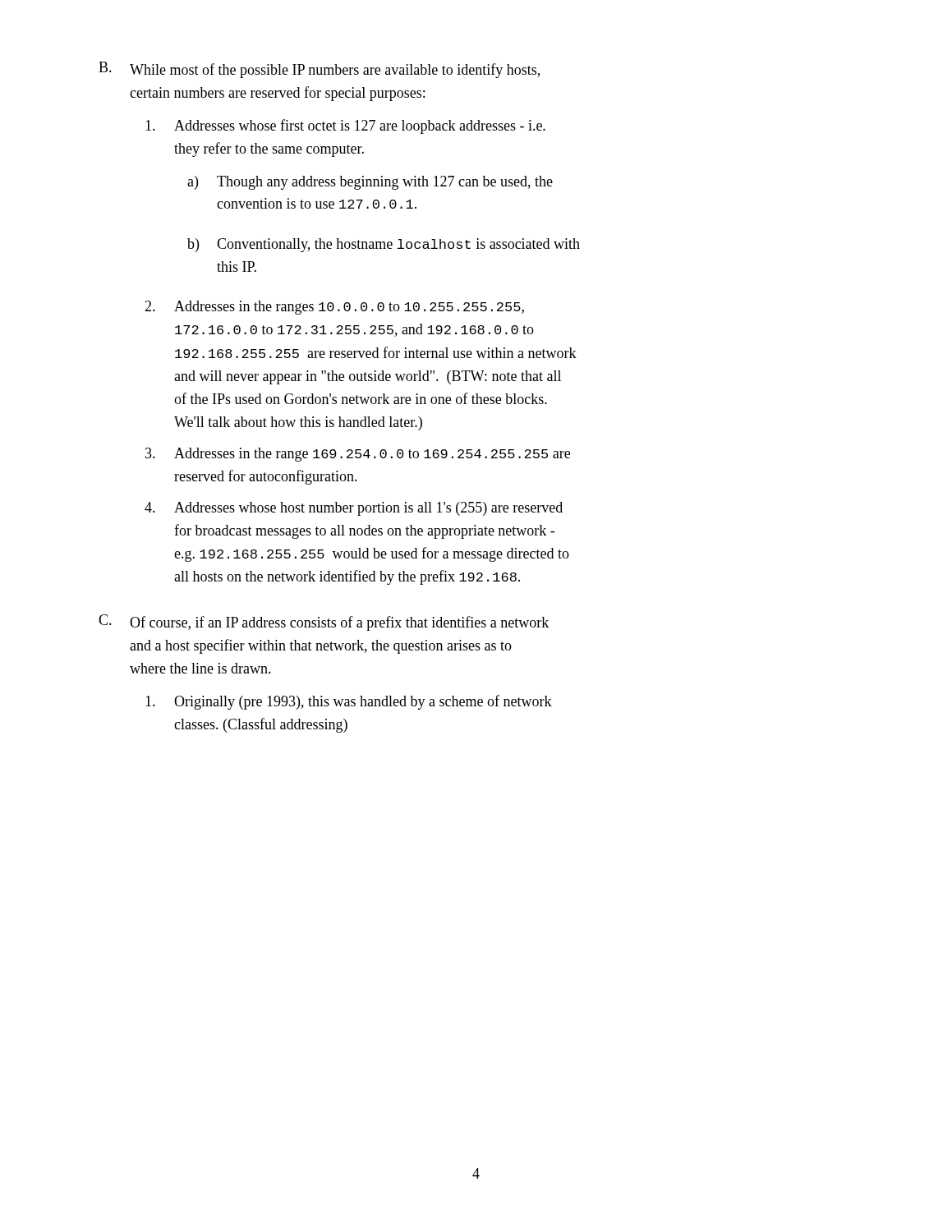Find the block on this page that starts "2. Addresses in the ranges 10.0.0.0 to"
The height and width of the screenshot is (1232, 952).
point(360,365)
